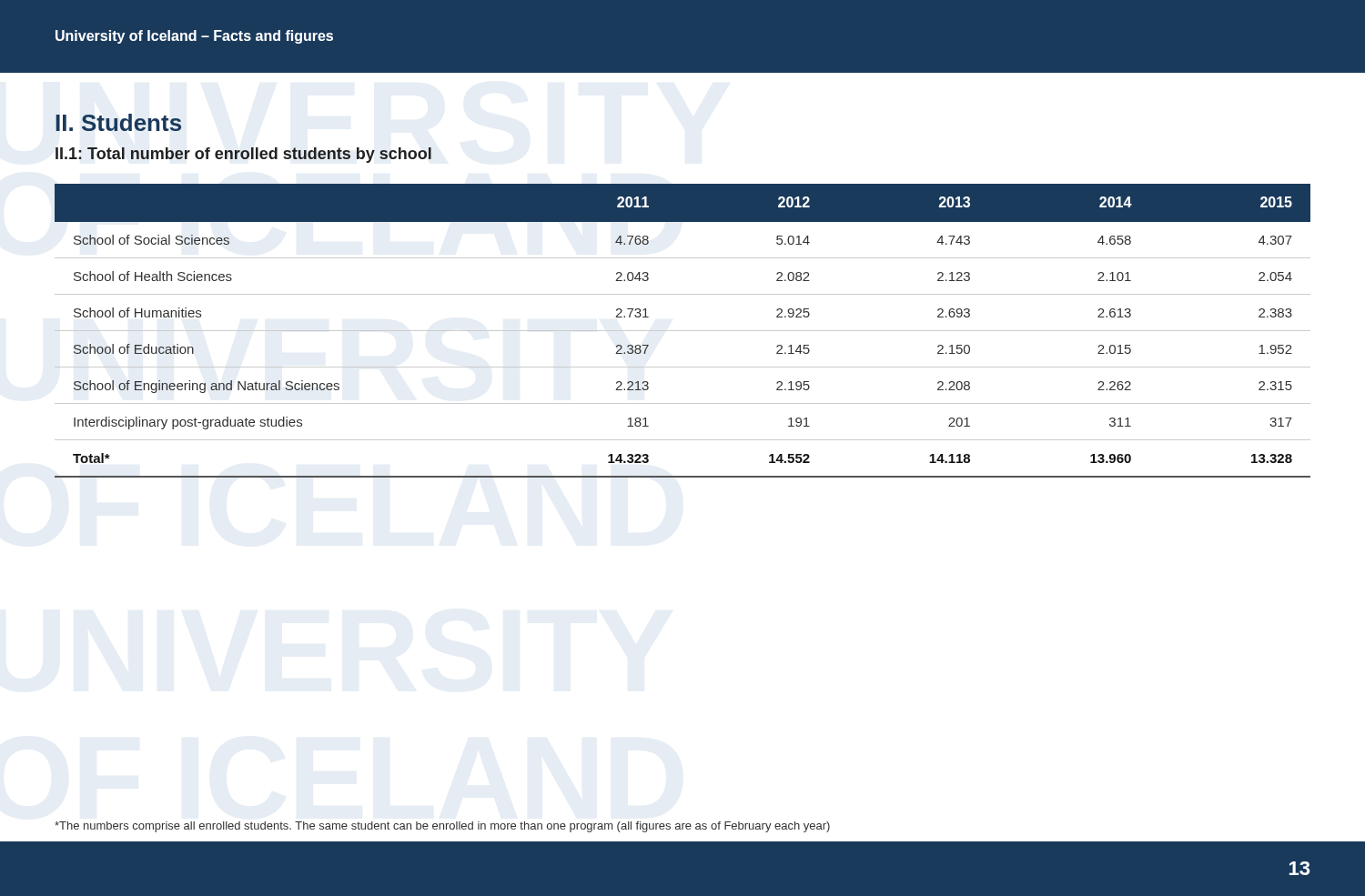
Task: Select the text starting "The numbers comprise"
Action: click(442, 825)
